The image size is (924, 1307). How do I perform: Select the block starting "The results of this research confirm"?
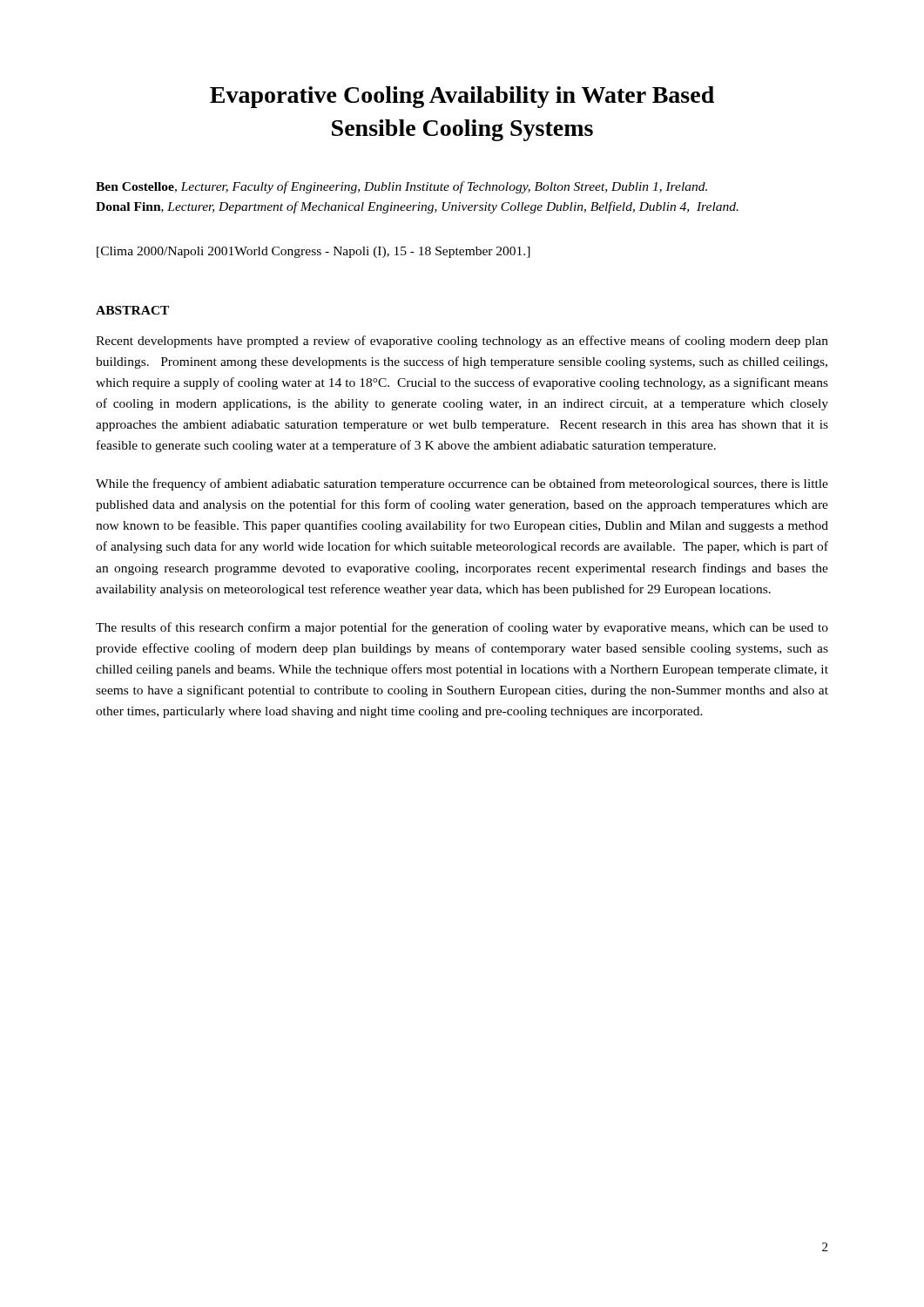pyautogui.click(x=462, y=668)
